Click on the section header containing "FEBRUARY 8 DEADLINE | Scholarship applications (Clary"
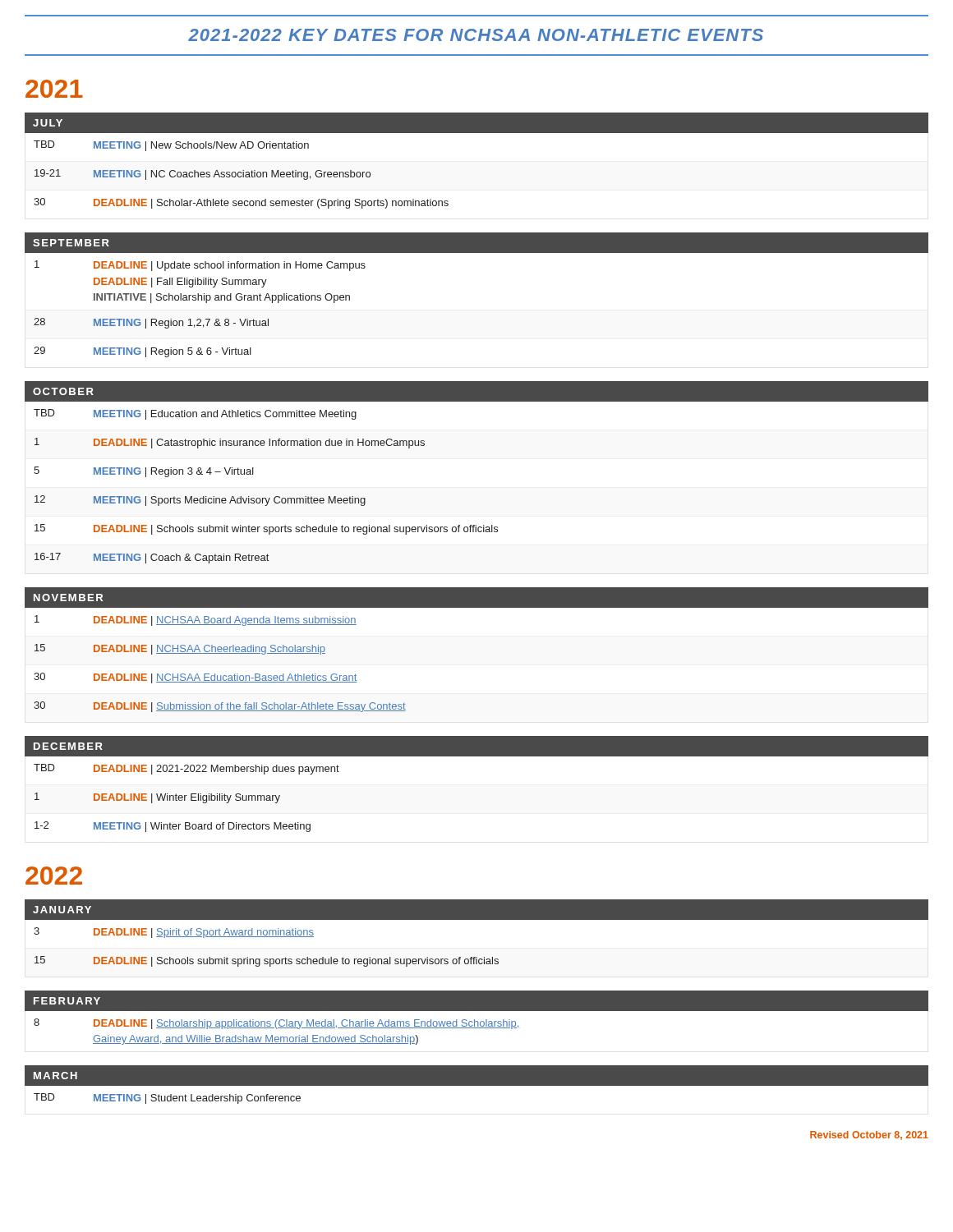The height and width of the screenshot is (1232, 953). (476, 1021)
